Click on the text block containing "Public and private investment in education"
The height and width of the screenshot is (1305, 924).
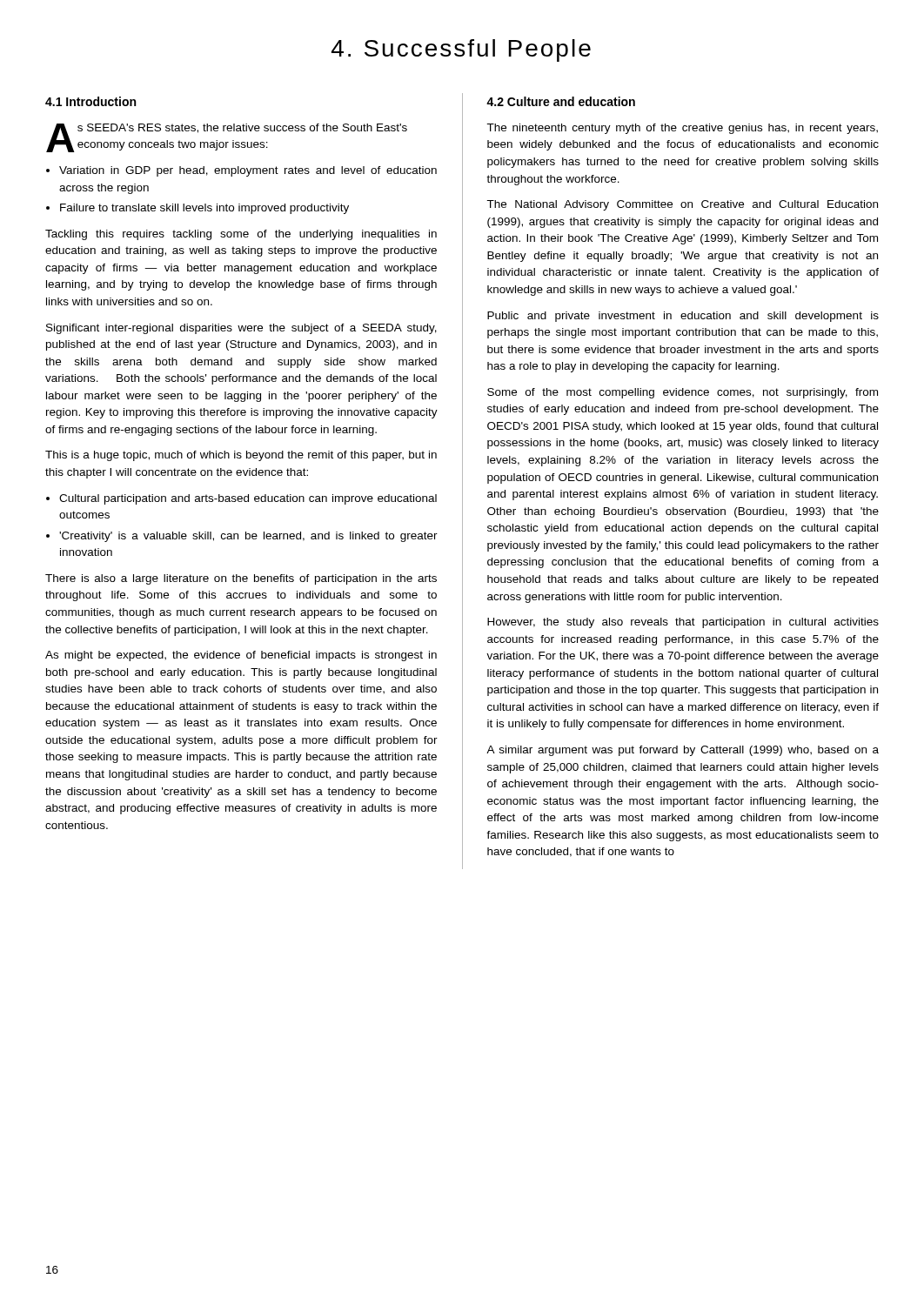coord(683,340)
